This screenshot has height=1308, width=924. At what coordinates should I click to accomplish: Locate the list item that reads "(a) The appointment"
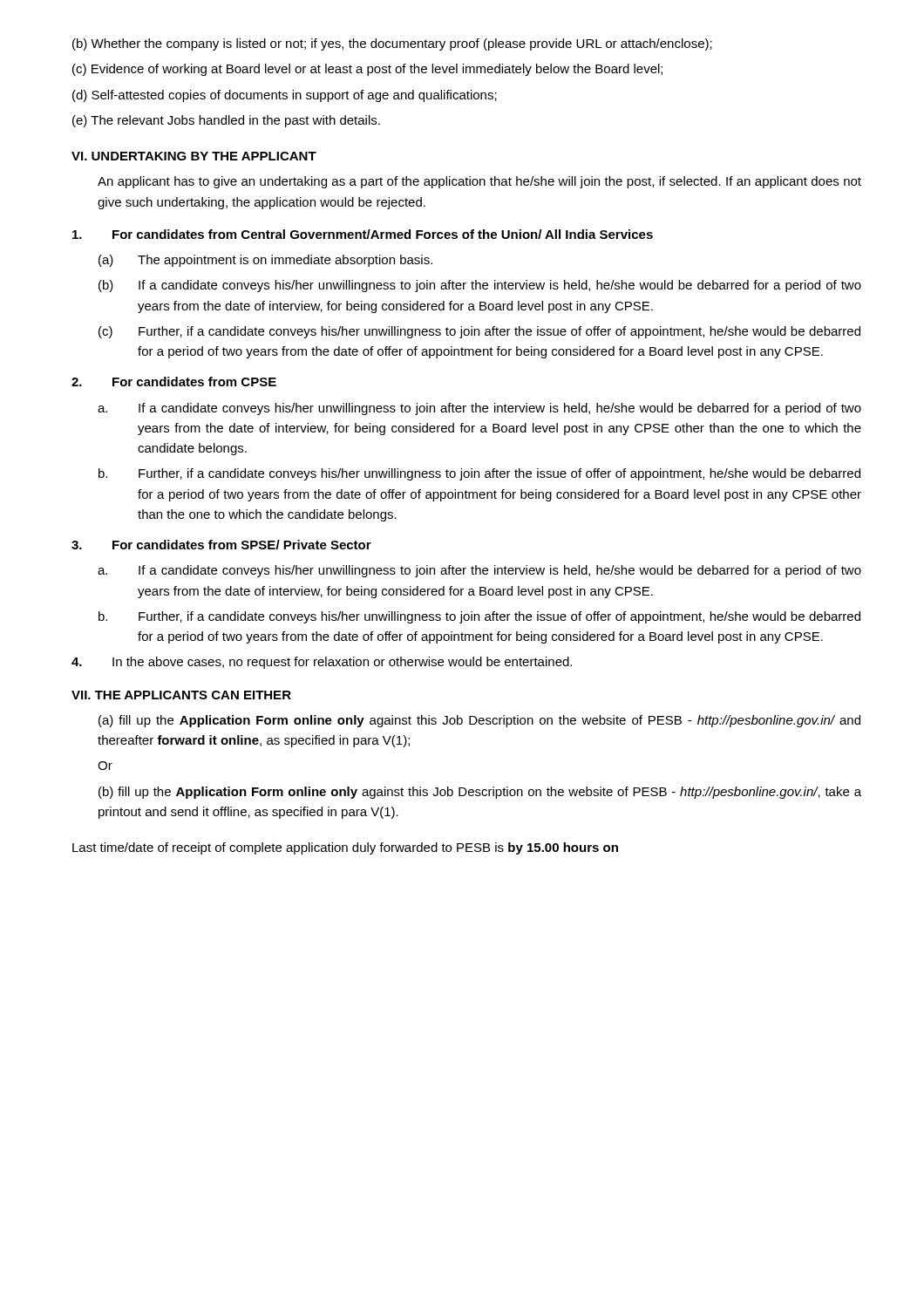click(265, 261)
